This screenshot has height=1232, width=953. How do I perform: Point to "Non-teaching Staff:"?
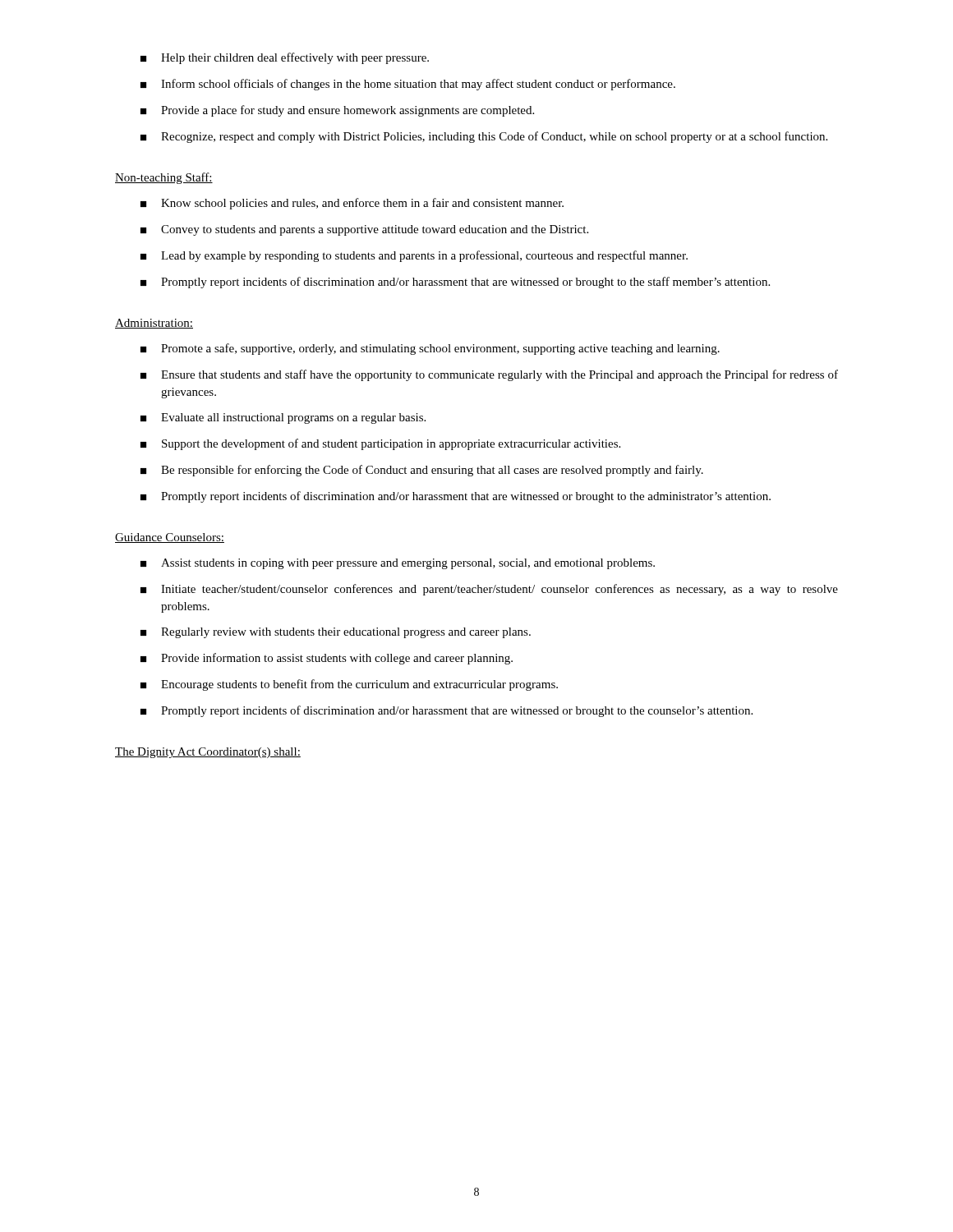coord(164,177)
